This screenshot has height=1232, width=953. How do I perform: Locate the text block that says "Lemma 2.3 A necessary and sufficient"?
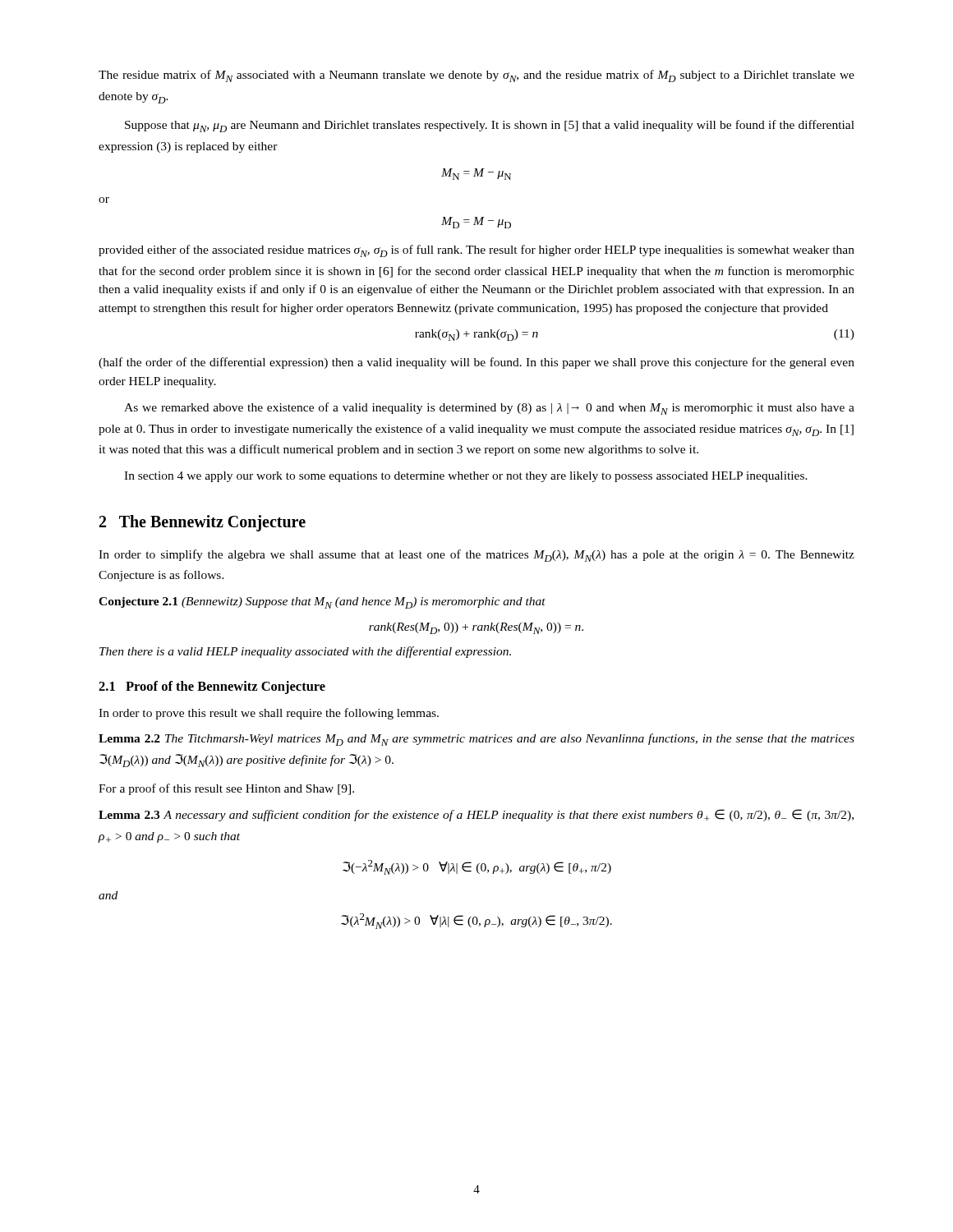point(476,827)
